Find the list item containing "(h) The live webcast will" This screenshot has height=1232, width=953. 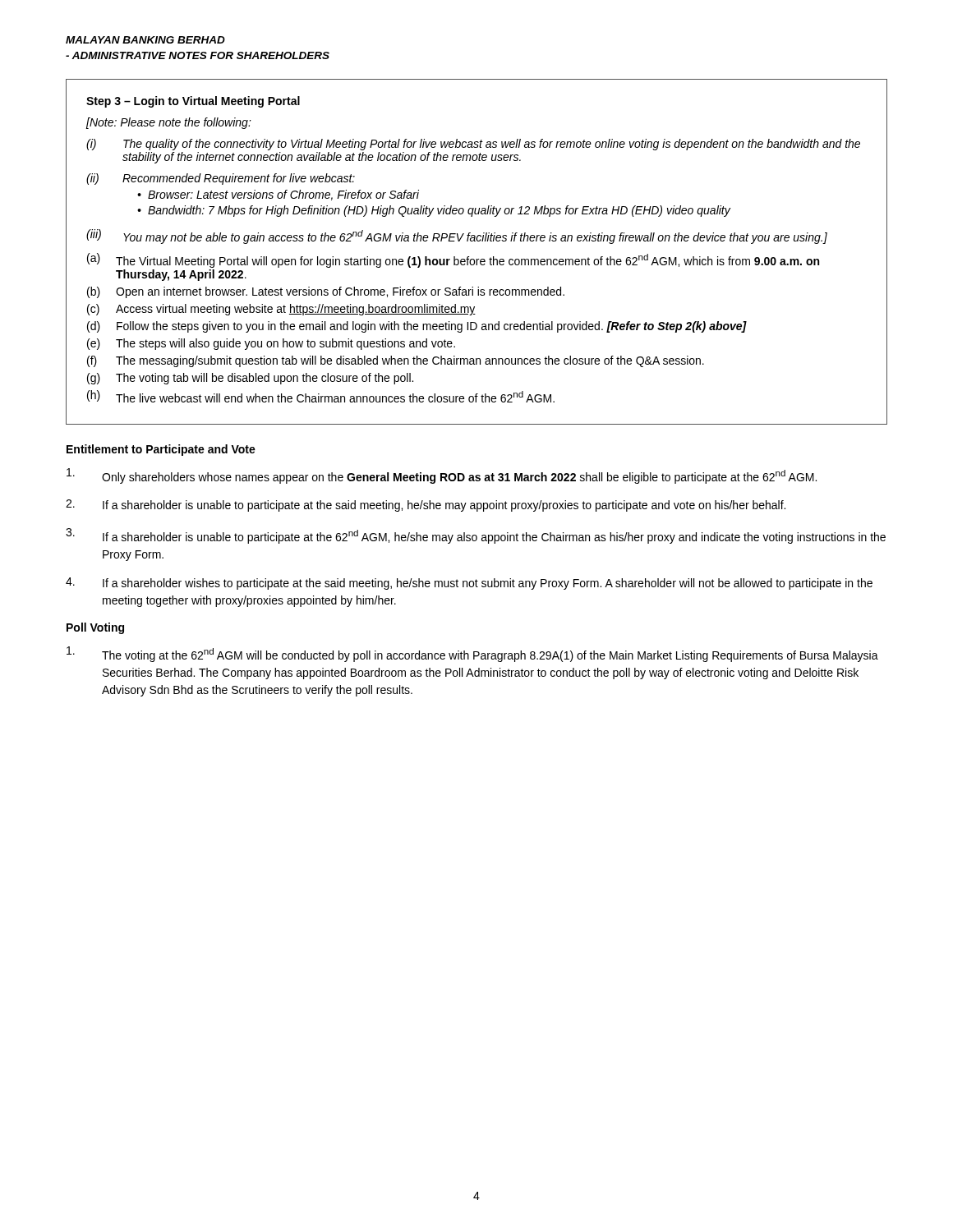pyautogui.click(x=476, y=397)
